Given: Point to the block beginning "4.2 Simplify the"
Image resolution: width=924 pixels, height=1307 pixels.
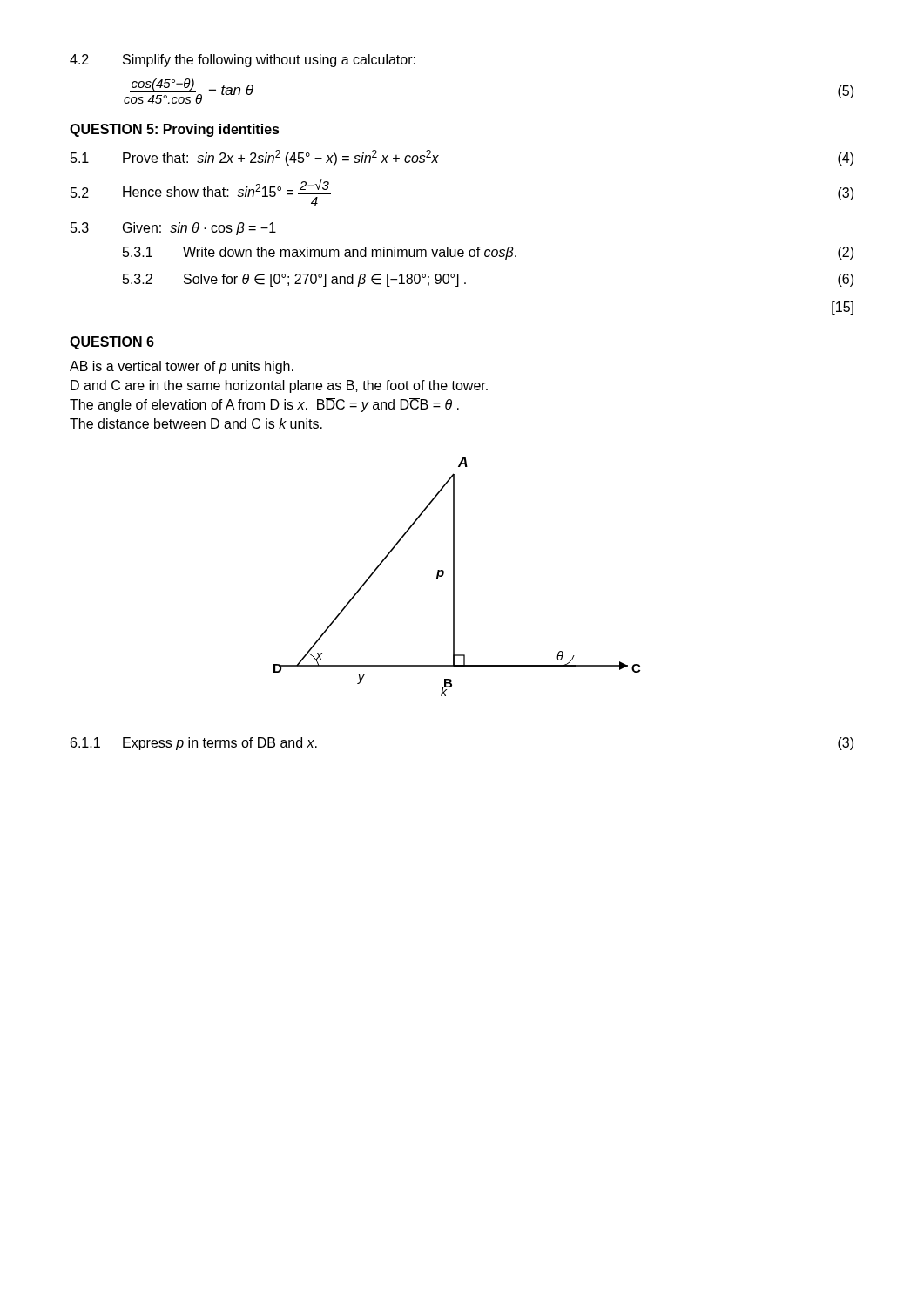Looking at the screenshot, I should 243,61.
